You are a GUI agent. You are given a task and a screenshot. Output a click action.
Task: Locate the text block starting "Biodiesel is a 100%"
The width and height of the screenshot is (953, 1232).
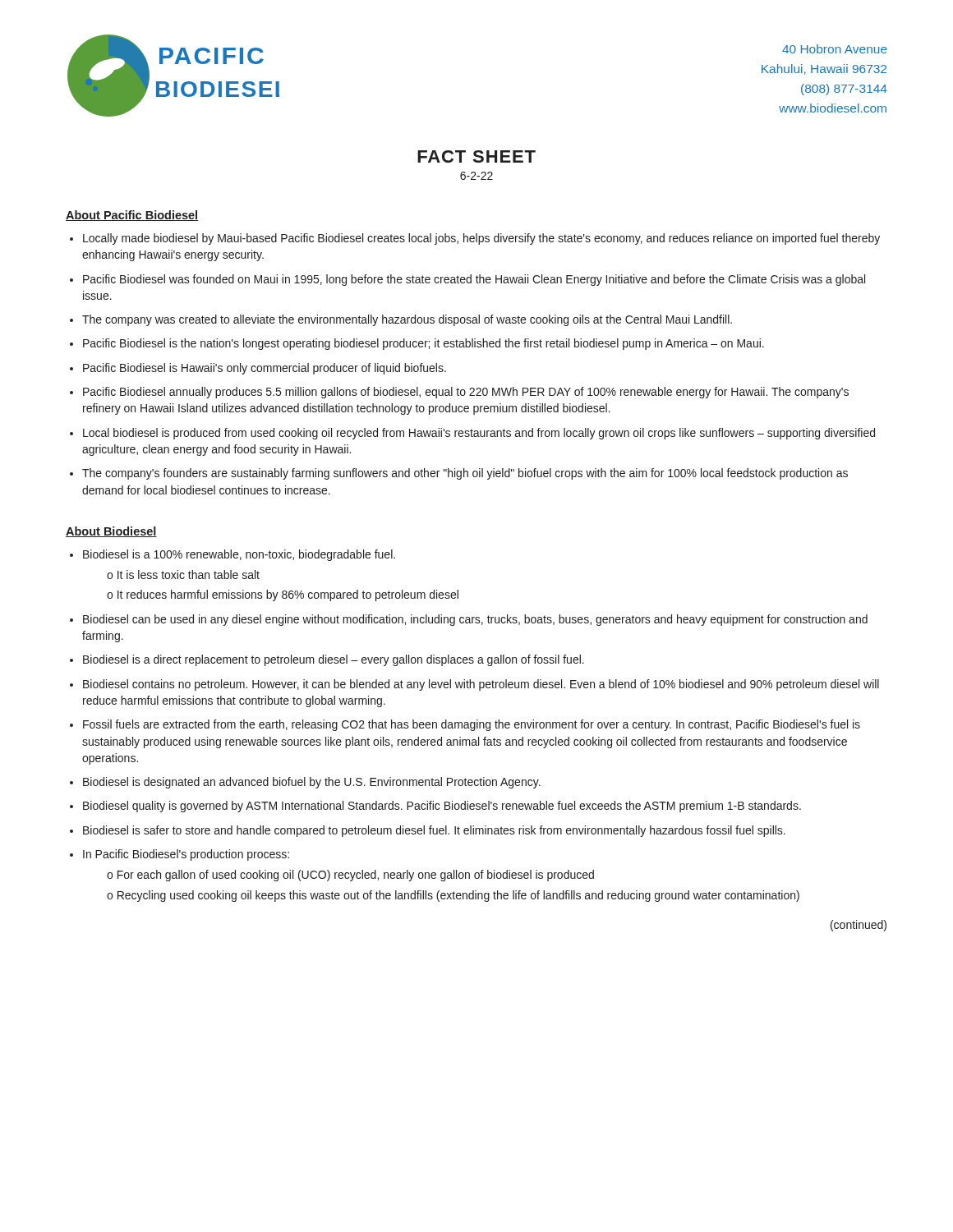tap(239, 555)
